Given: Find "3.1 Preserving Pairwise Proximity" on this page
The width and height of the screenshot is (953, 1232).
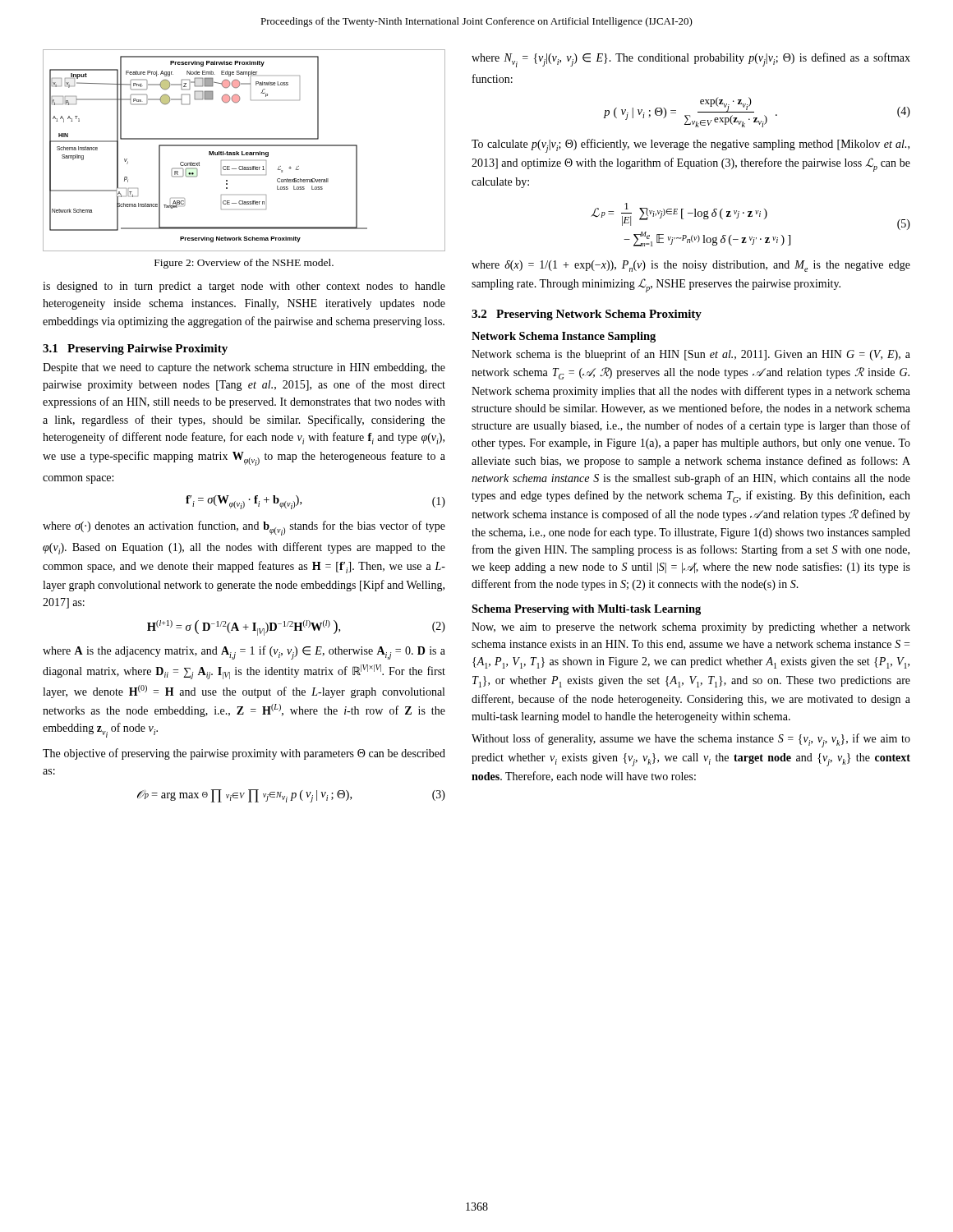Looking at the screenshot, I should click(135, 348).
